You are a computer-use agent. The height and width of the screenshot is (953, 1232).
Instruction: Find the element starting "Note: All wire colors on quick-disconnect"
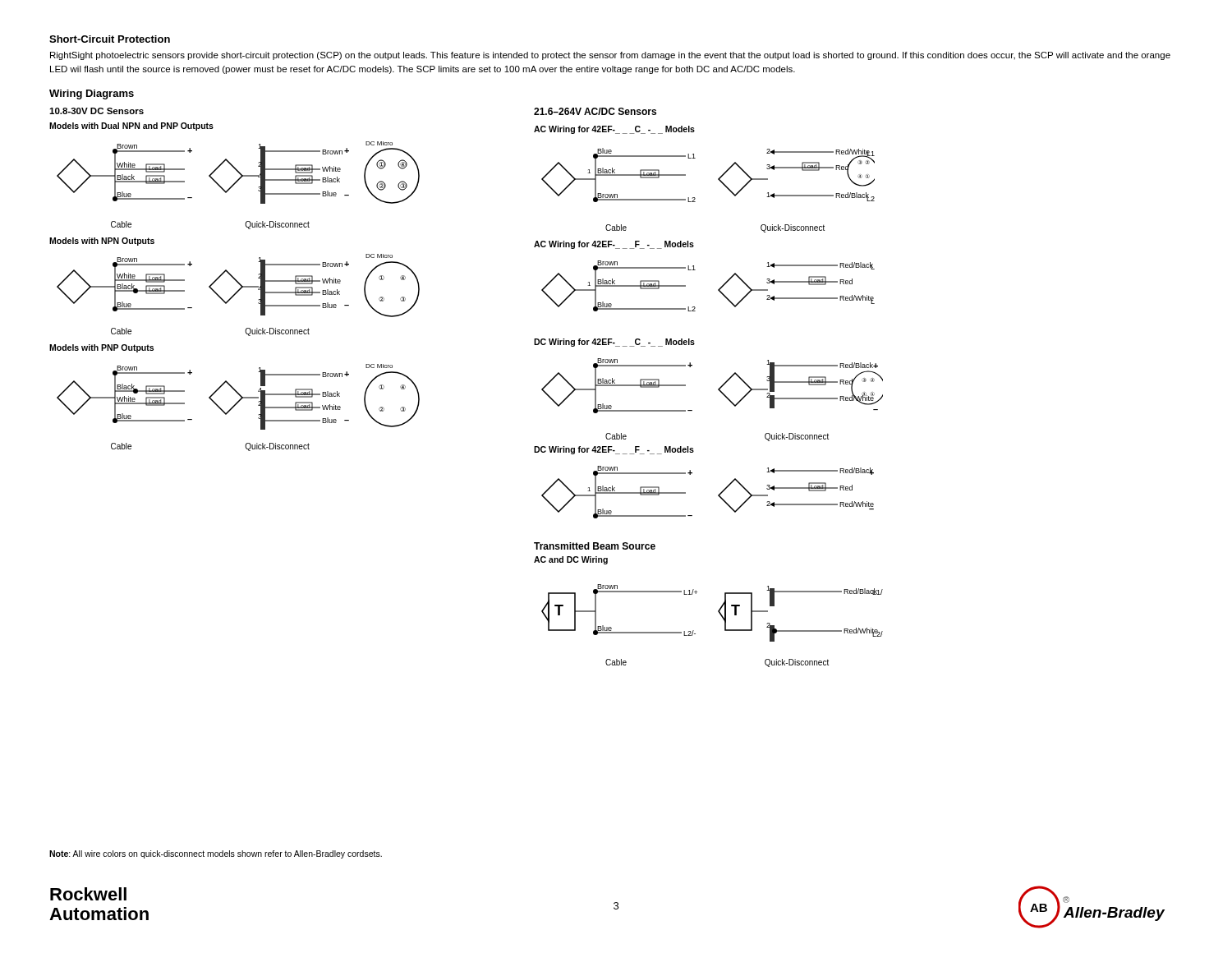click(216, 854)
